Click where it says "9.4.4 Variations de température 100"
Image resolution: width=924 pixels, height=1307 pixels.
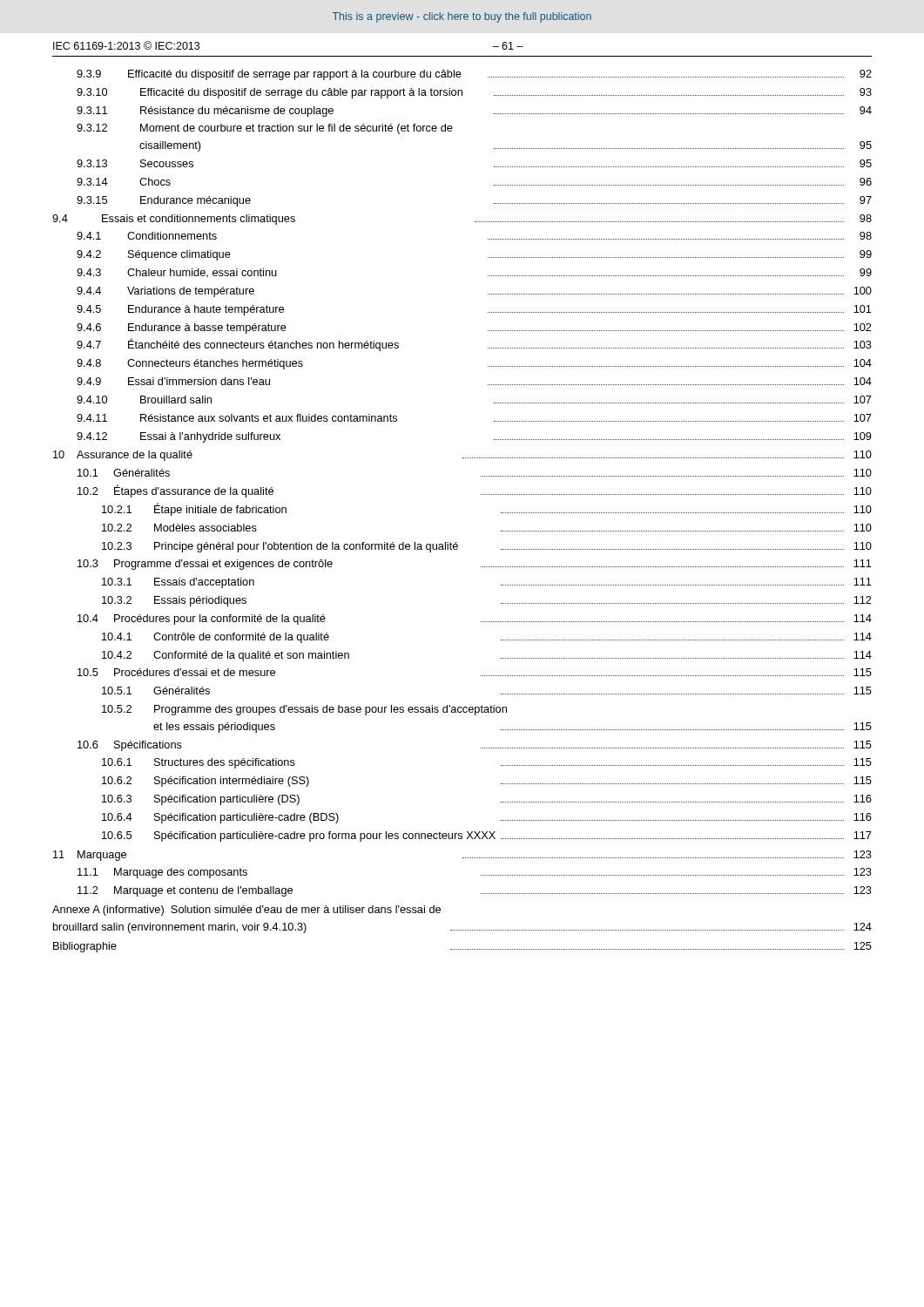click(x=89, y=292)
